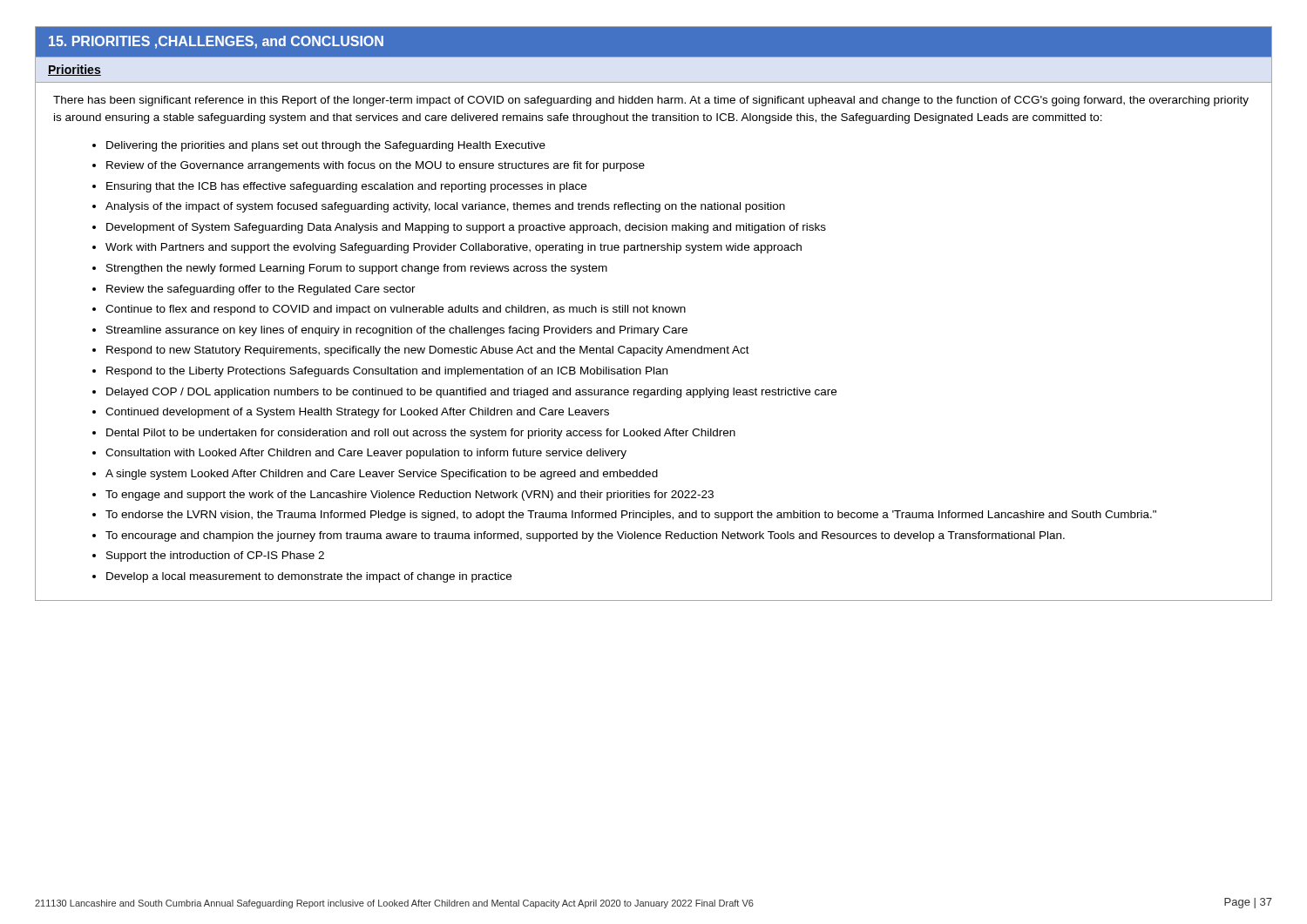
Task: Point to the passage starting "Continue to flex and respond"
Action: [x=396, y=309]
